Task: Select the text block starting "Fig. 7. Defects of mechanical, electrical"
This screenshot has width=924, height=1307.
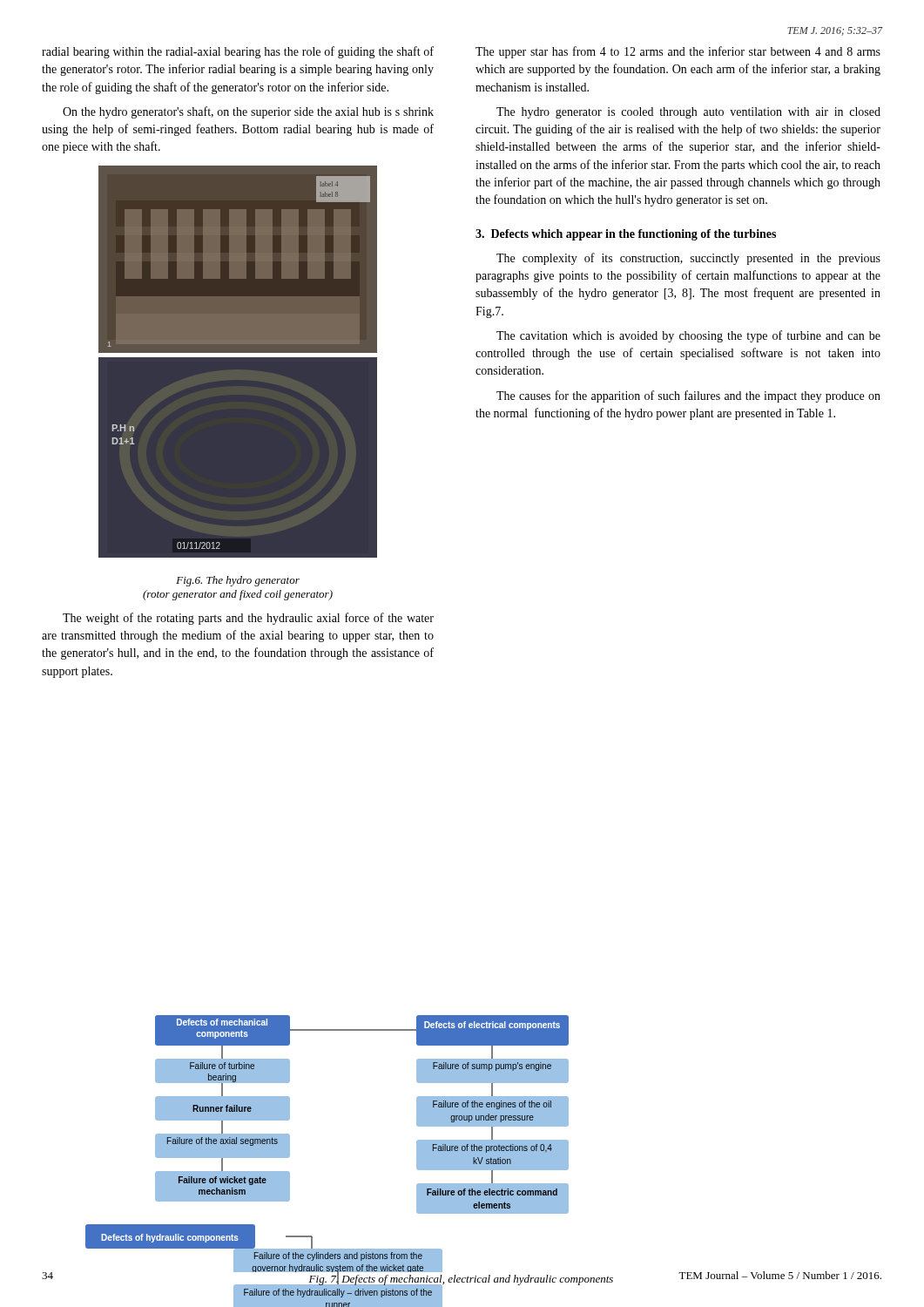Action: pos(461,1279)
